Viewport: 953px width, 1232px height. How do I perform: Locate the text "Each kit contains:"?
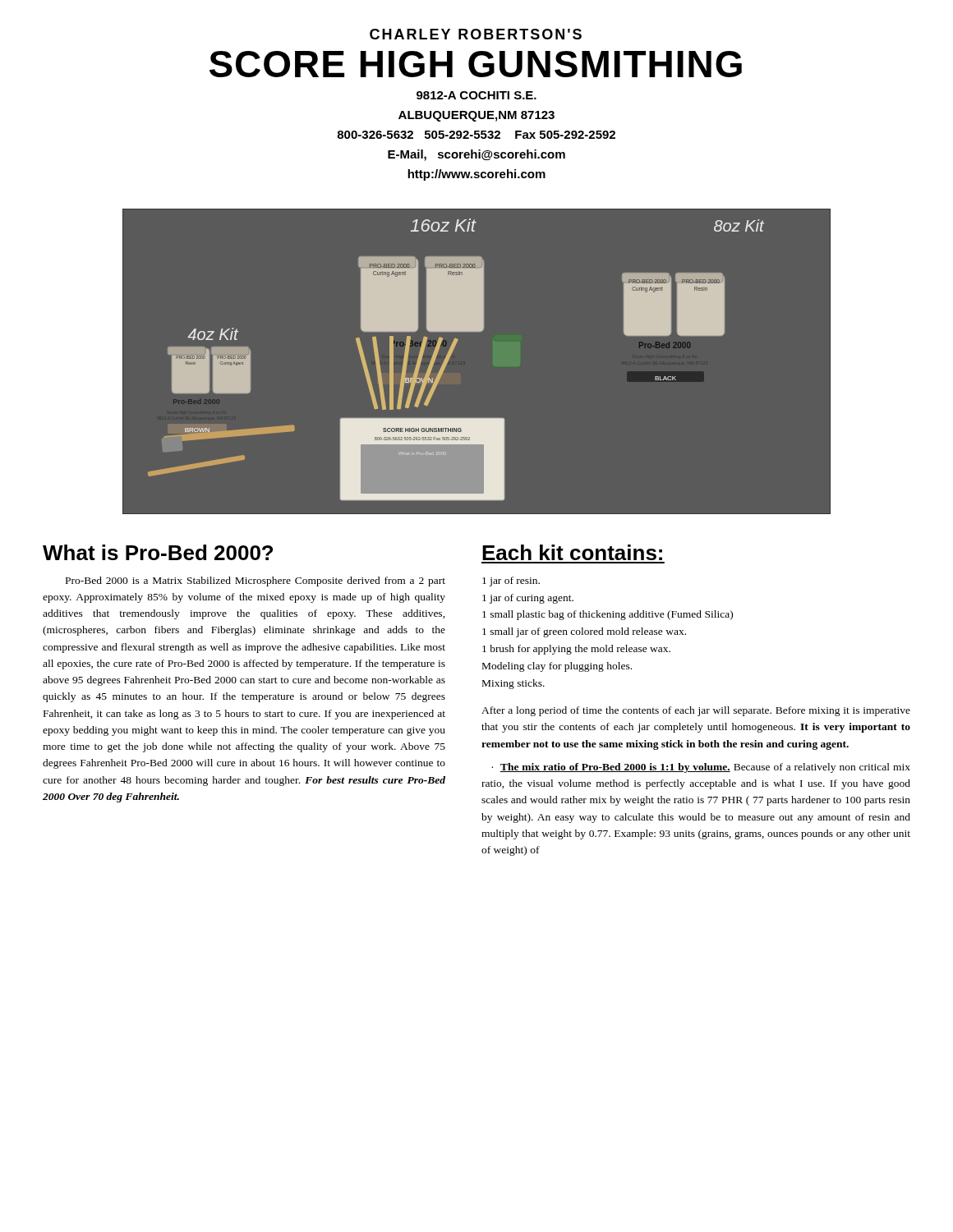pos(573,552)
